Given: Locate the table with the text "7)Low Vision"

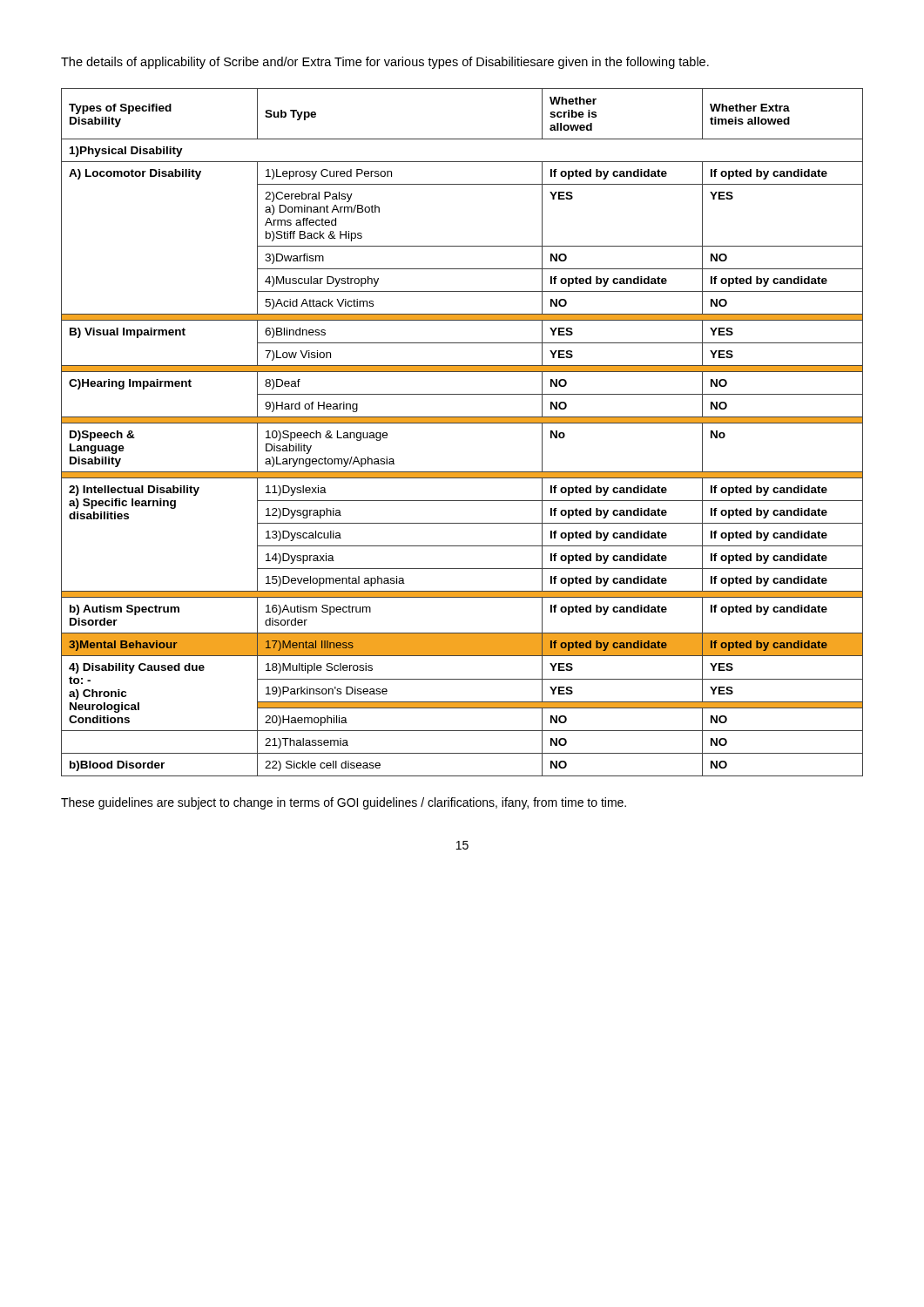Looking at the screenshot, I should coord(462,432).
